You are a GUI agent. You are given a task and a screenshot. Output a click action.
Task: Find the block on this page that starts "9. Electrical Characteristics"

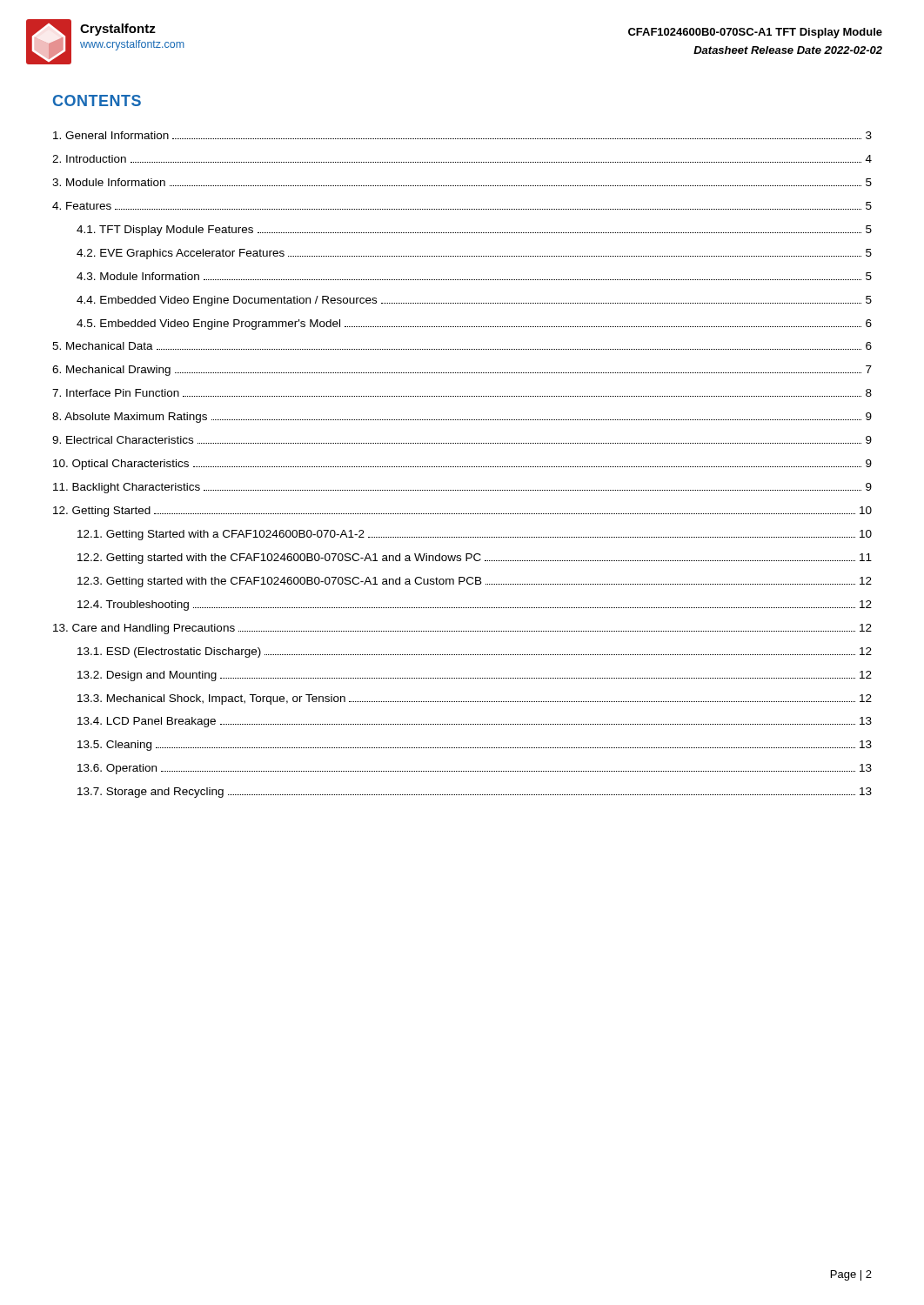point(462,441)
